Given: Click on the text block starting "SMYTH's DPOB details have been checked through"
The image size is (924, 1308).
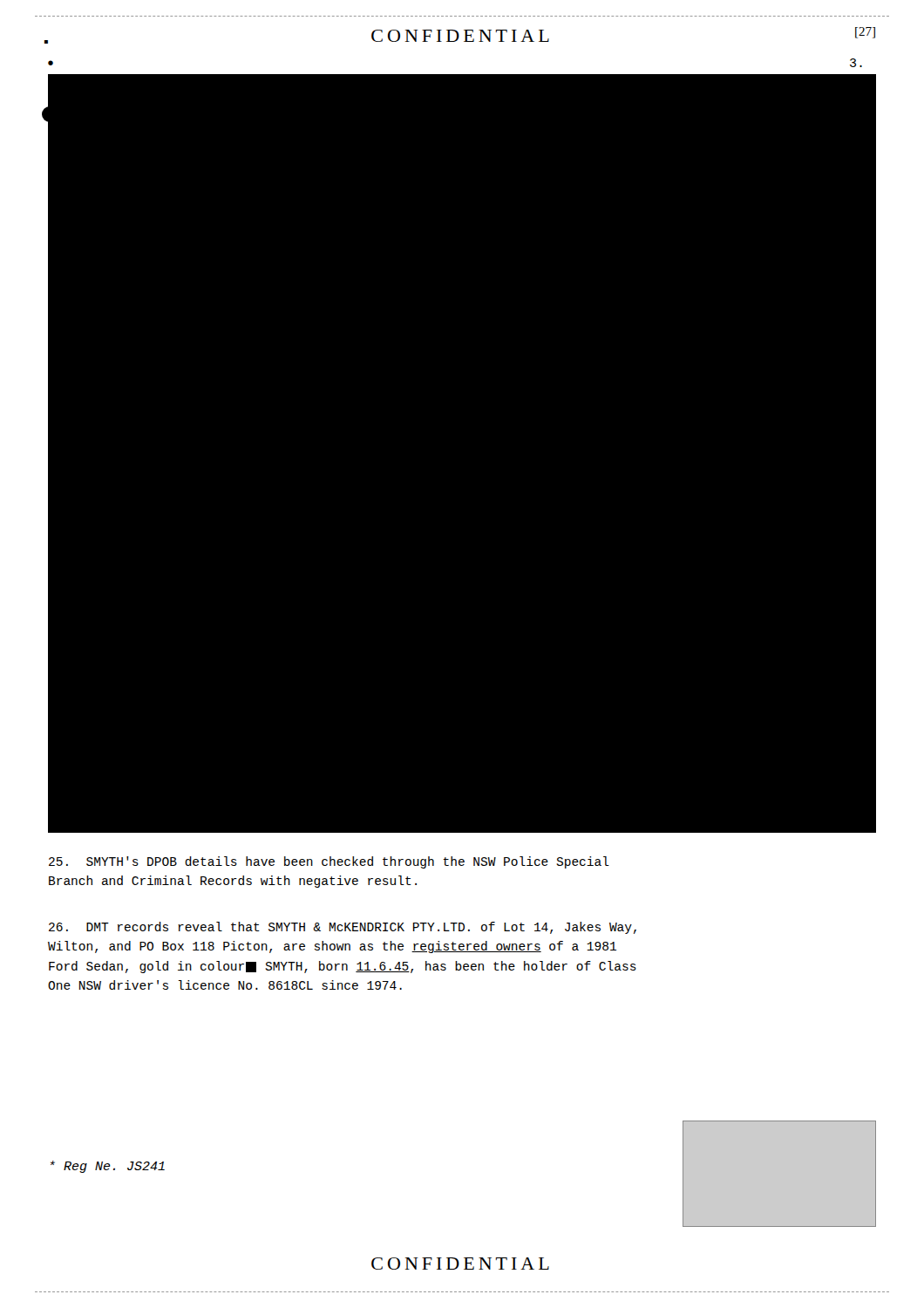Looking at the screenshot, I should 329,872.
